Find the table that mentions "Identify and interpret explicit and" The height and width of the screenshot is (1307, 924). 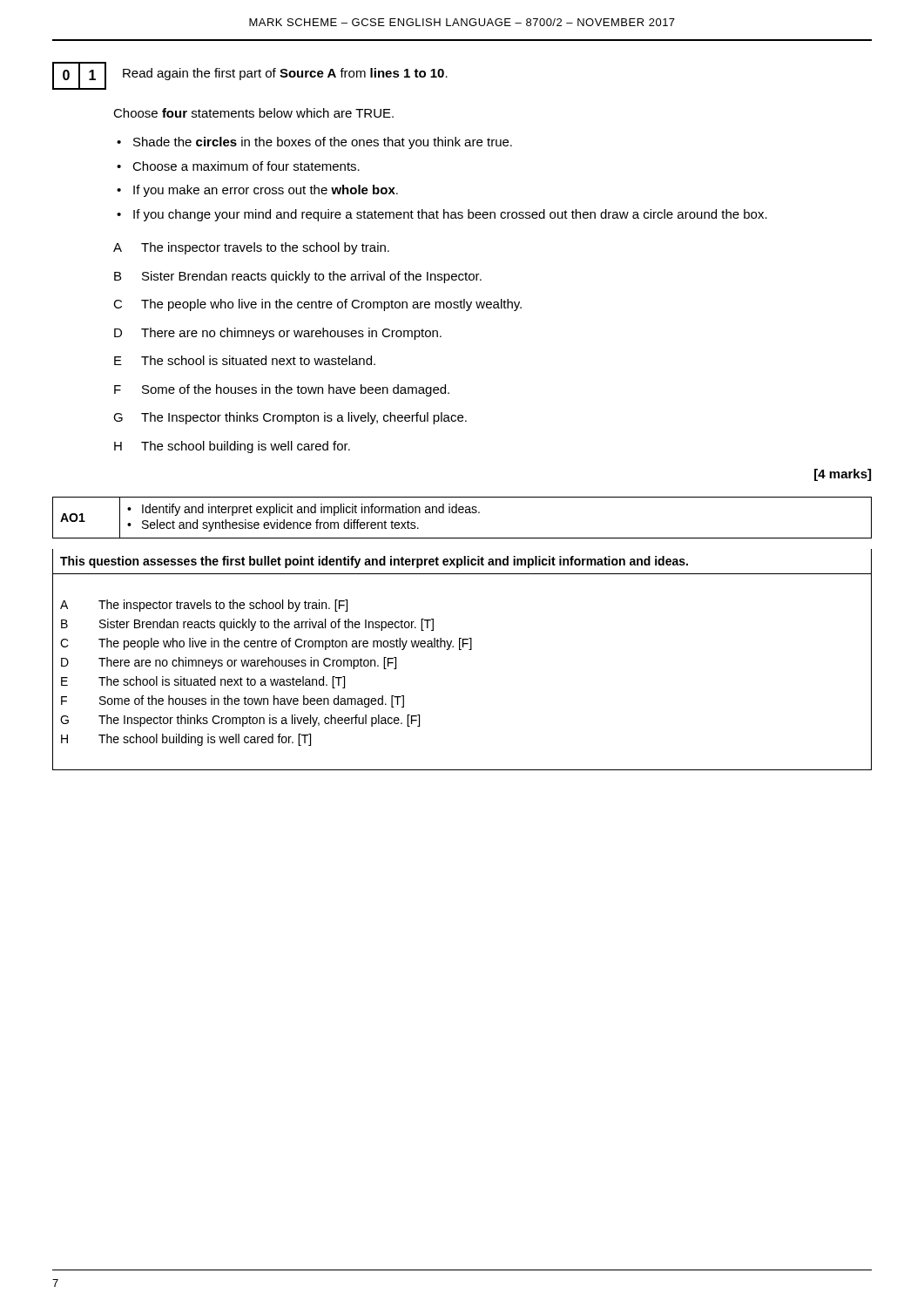pos(462,633)
